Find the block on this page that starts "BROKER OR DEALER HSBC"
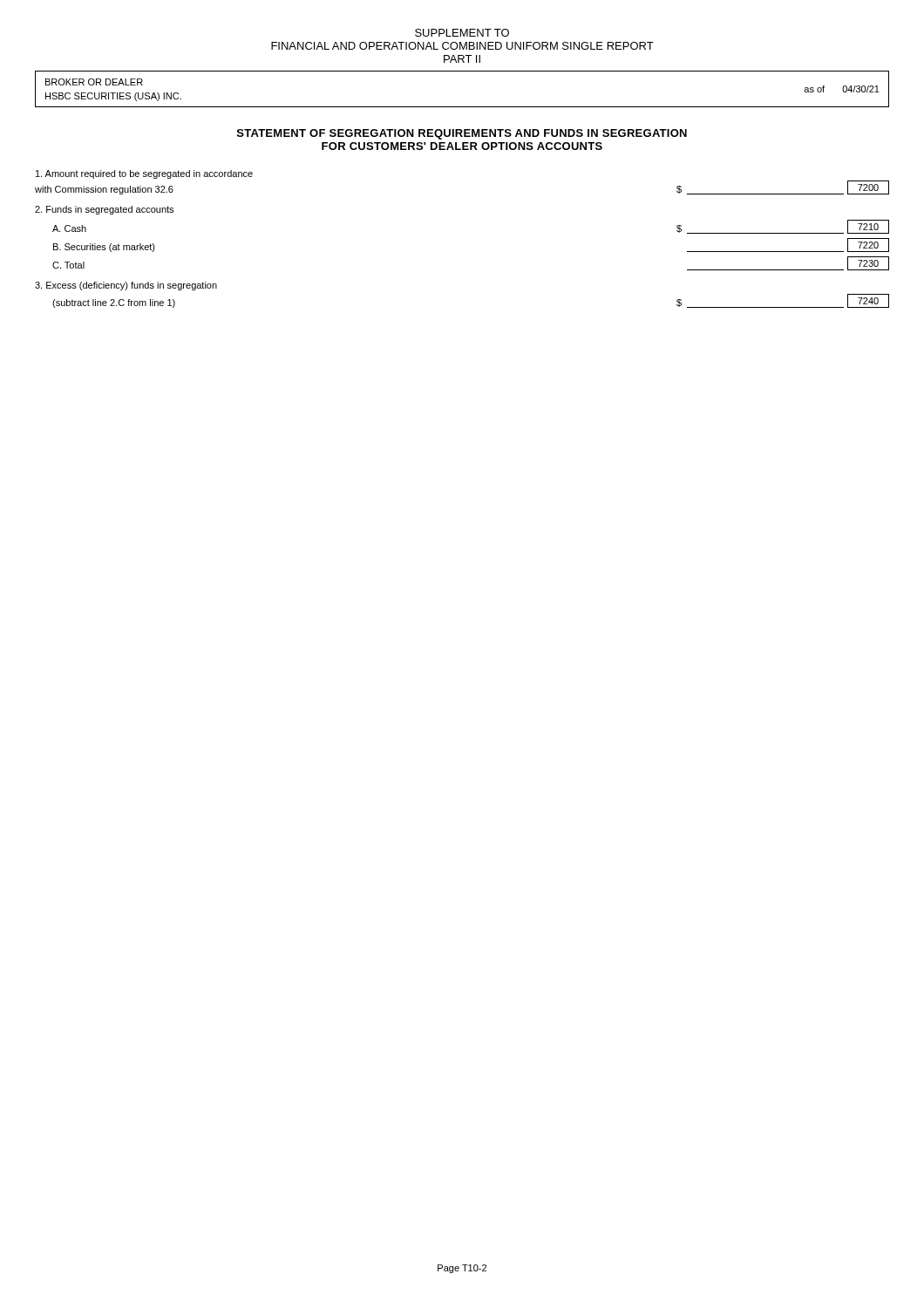This screenshot has width=924, height=1308. pos(116,93)
